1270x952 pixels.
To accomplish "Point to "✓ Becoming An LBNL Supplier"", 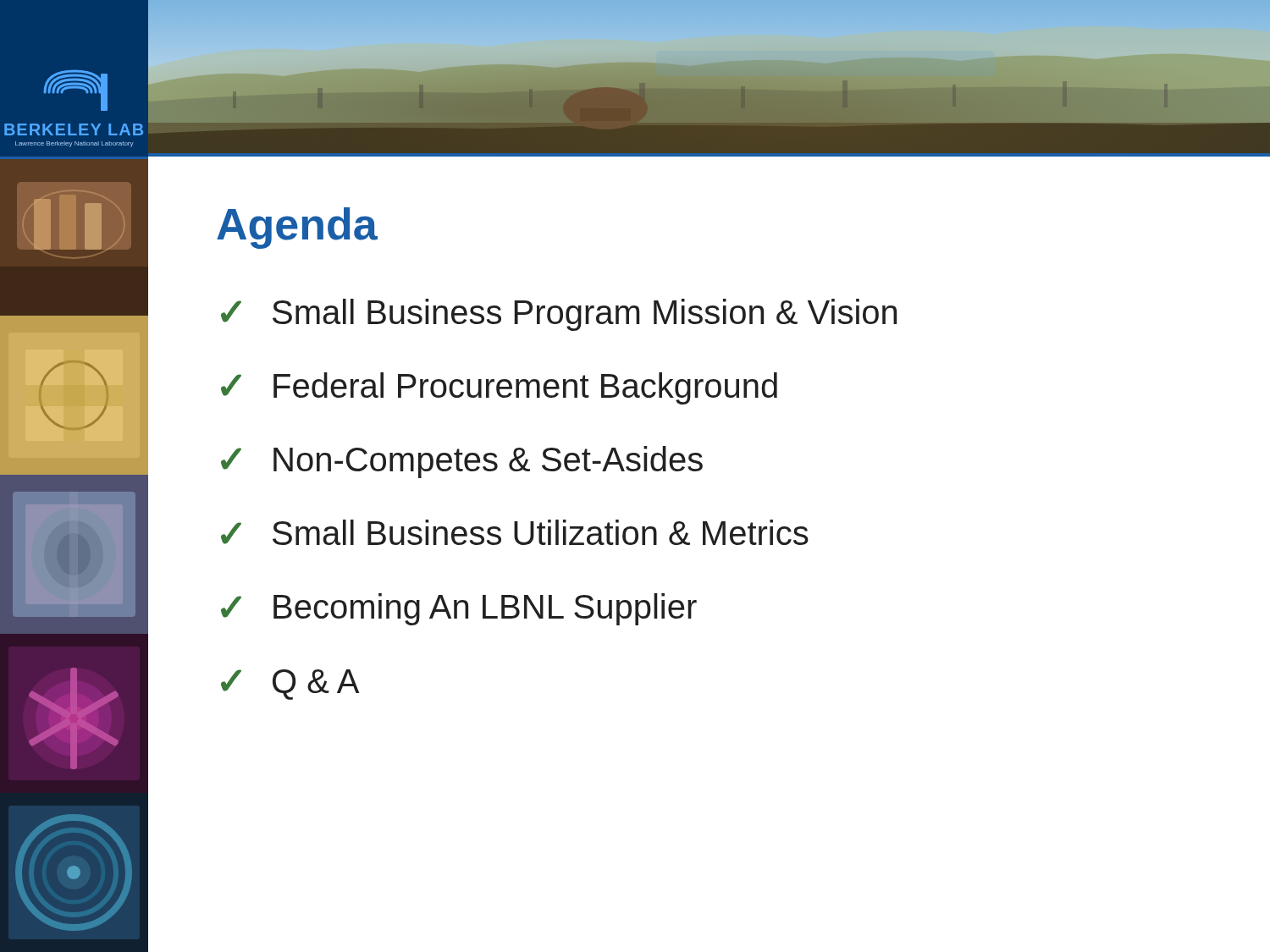I will (456, 607).
